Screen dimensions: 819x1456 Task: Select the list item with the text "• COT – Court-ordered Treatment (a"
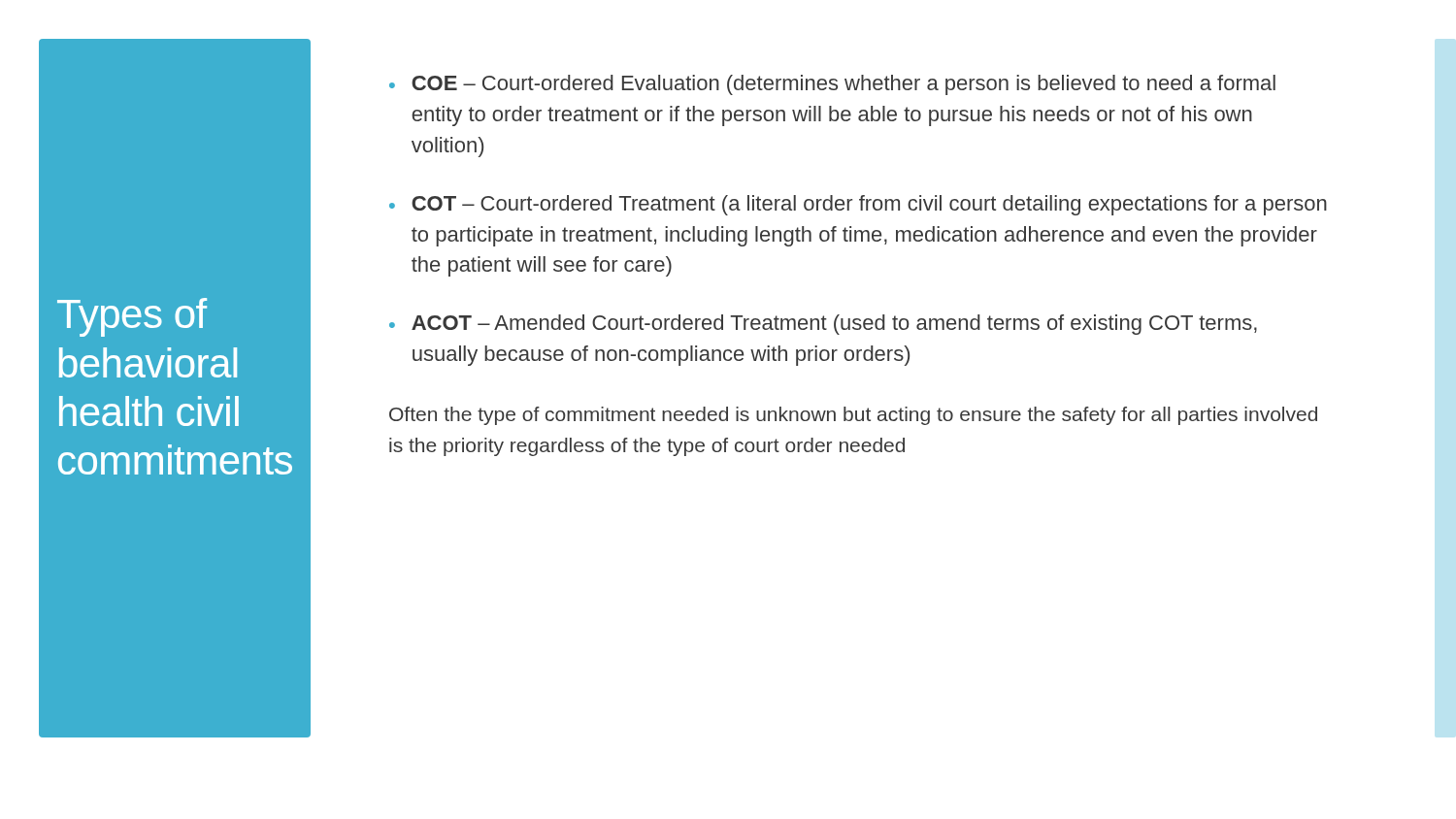click(859, 234)
